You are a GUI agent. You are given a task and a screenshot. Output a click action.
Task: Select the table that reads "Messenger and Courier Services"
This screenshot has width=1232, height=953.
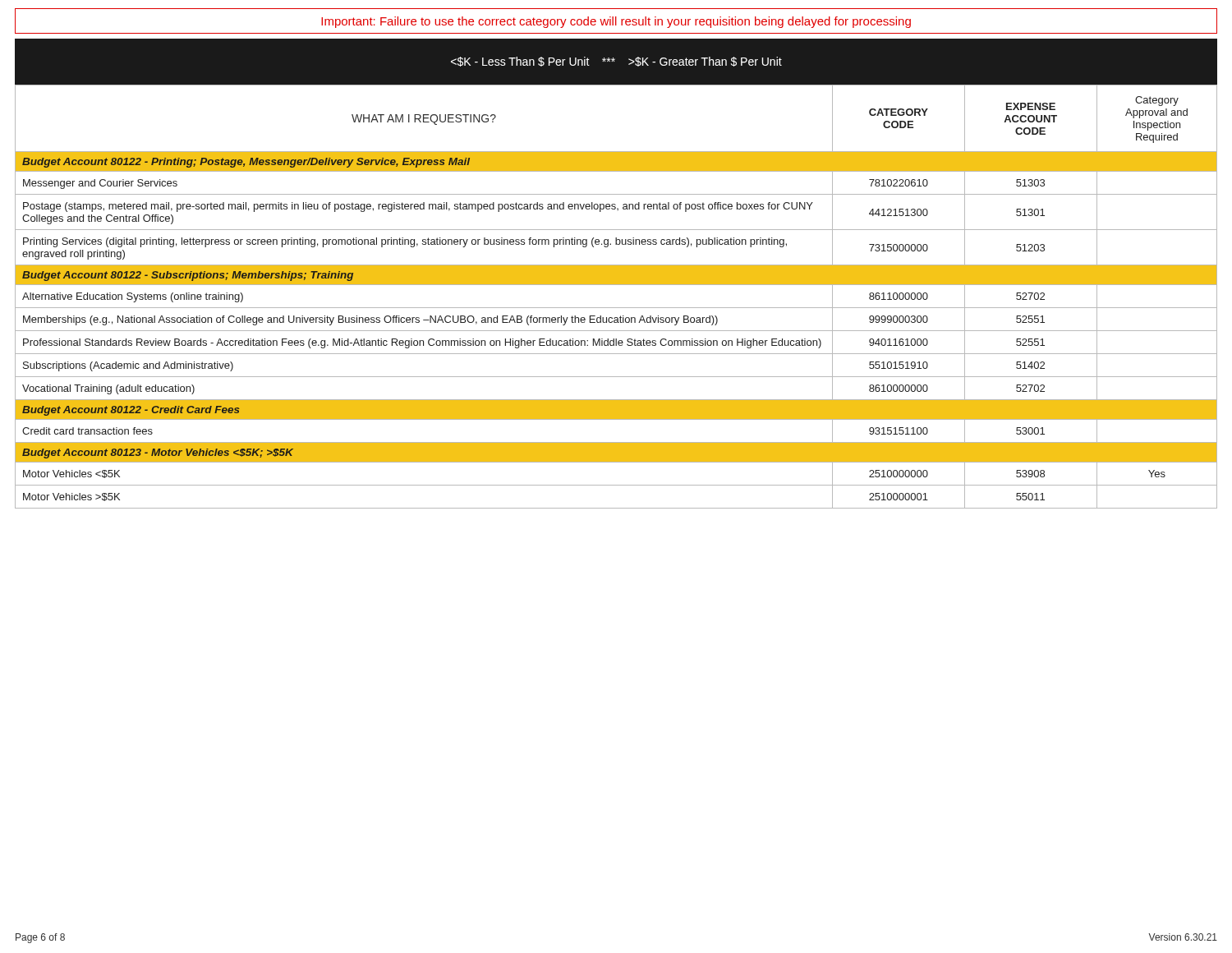(616, 297)
